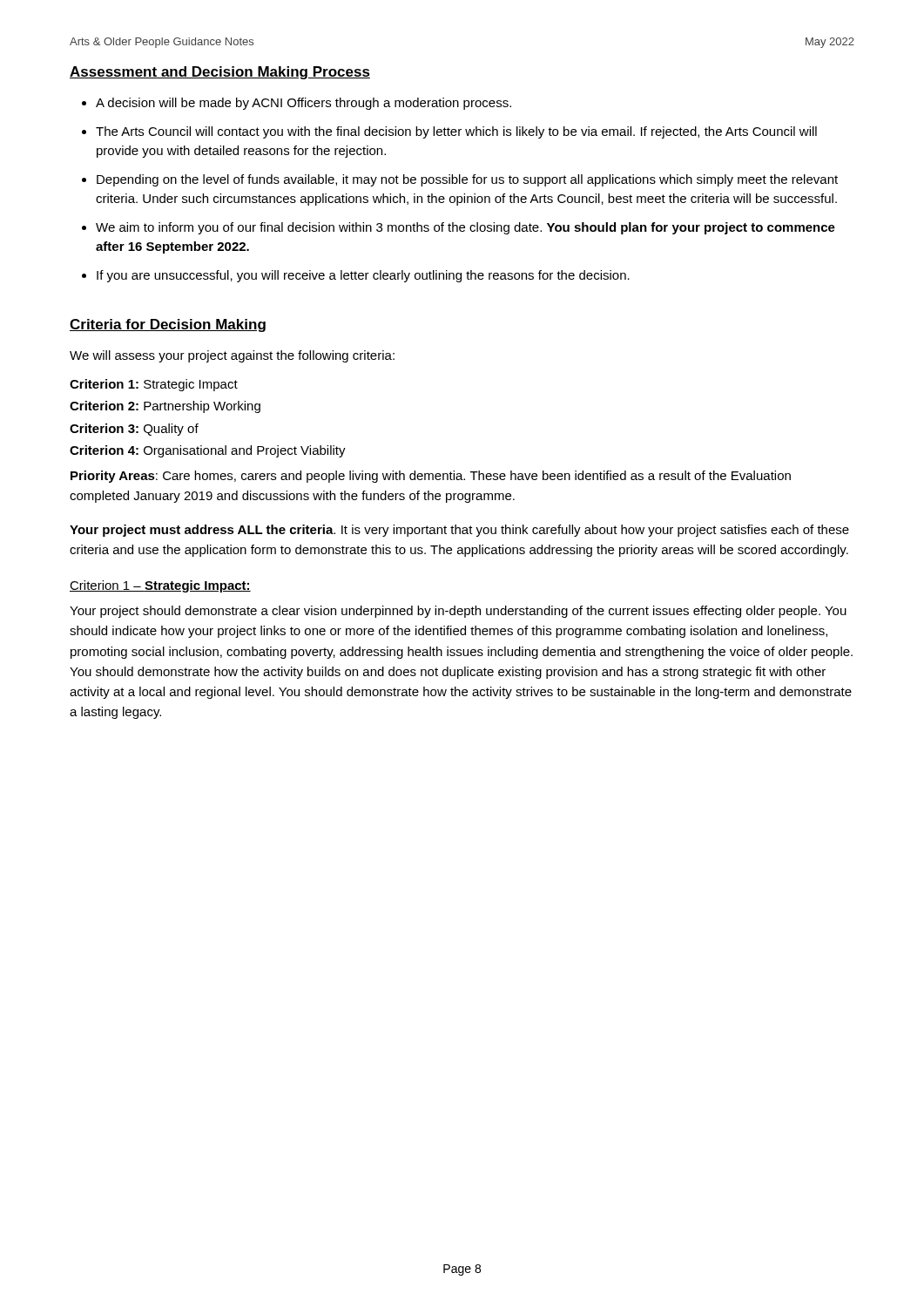Locate the text block that says "Your project should demonstrate a"
The height and width of the screenshot is (1307, 924).
pos(462,661)
